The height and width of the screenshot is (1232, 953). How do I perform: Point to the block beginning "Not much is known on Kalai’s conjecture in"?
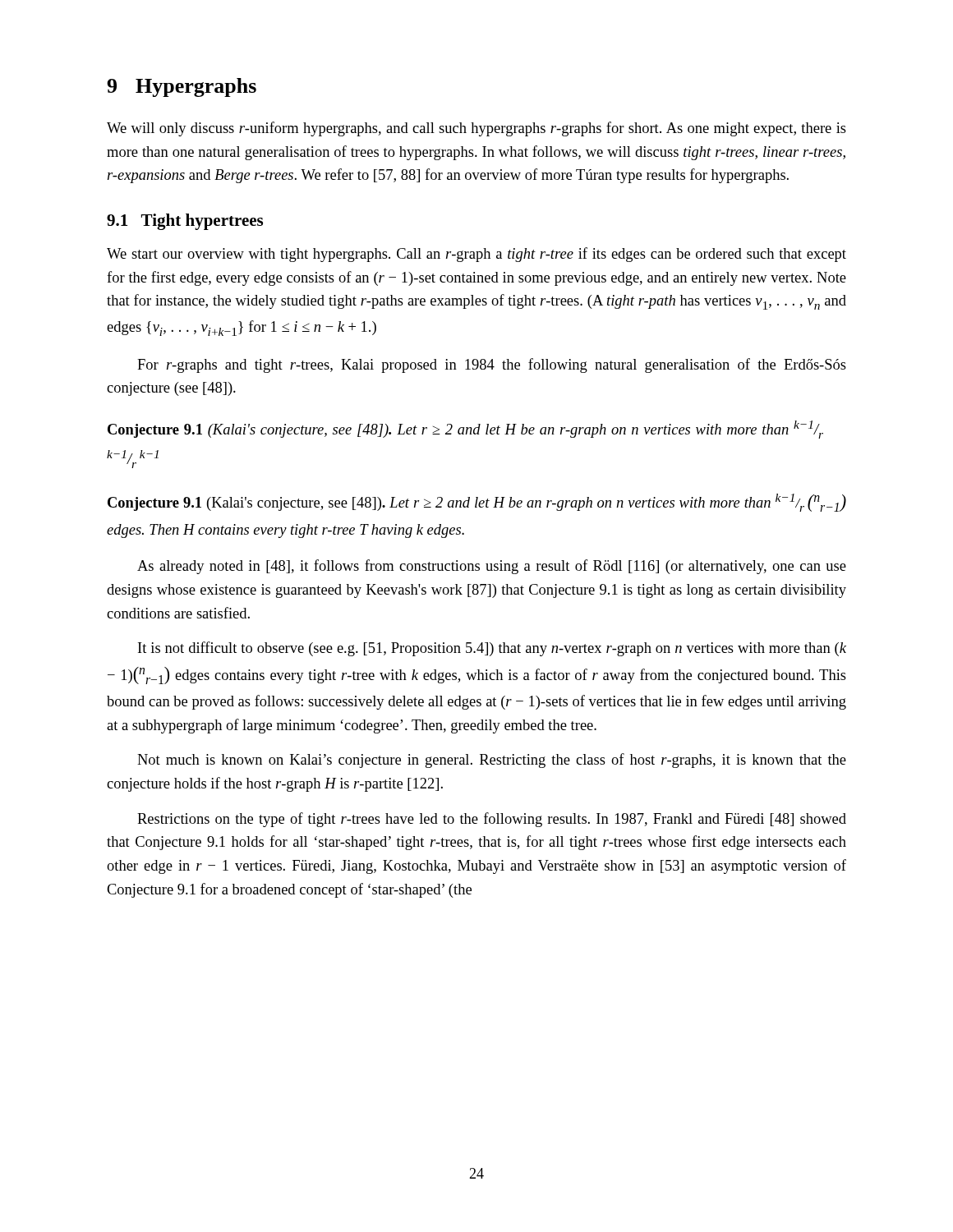pos(476,772)
